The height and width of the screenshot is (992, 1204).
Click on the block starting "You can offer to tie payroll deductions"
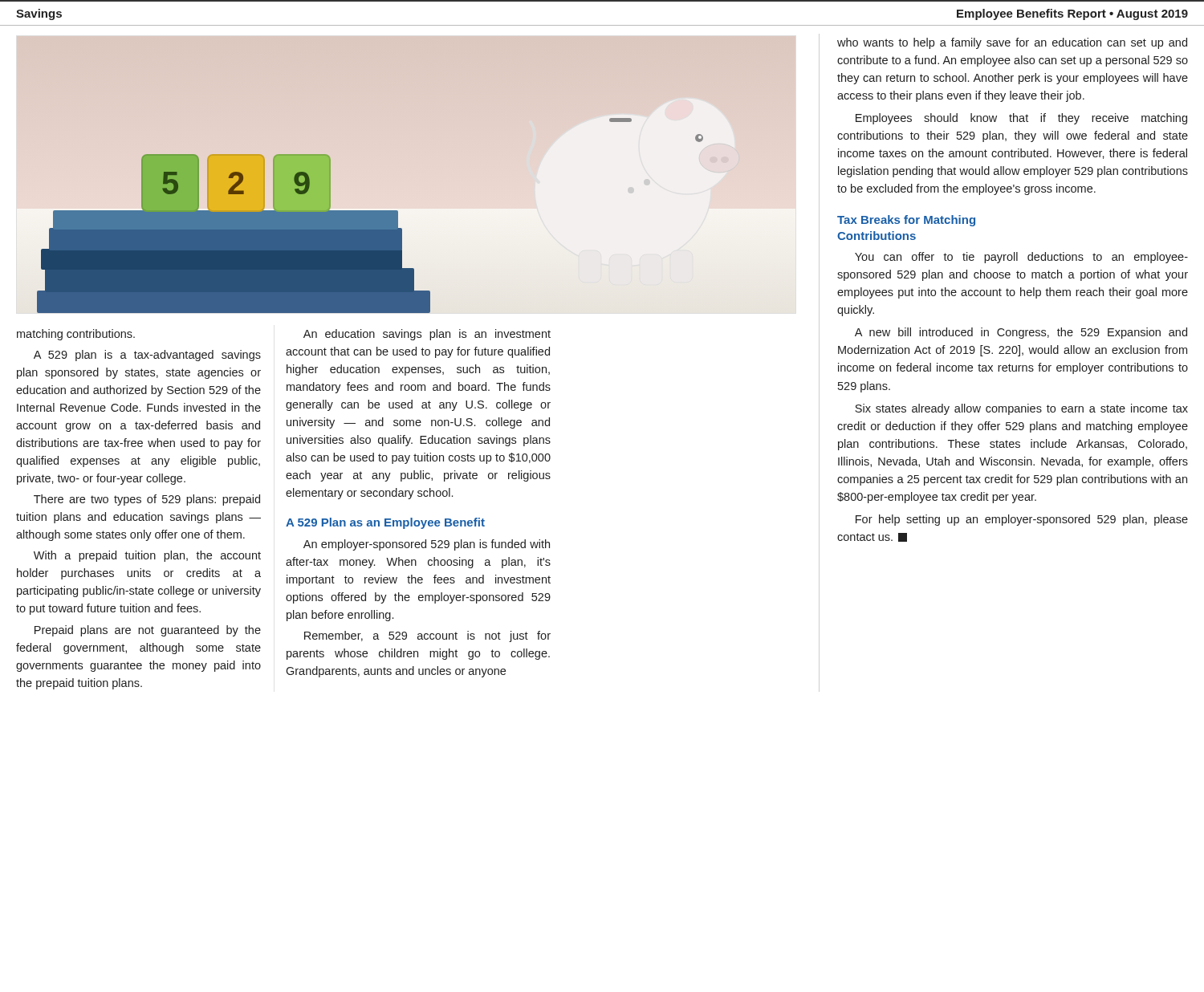(x=1013, y=397)
